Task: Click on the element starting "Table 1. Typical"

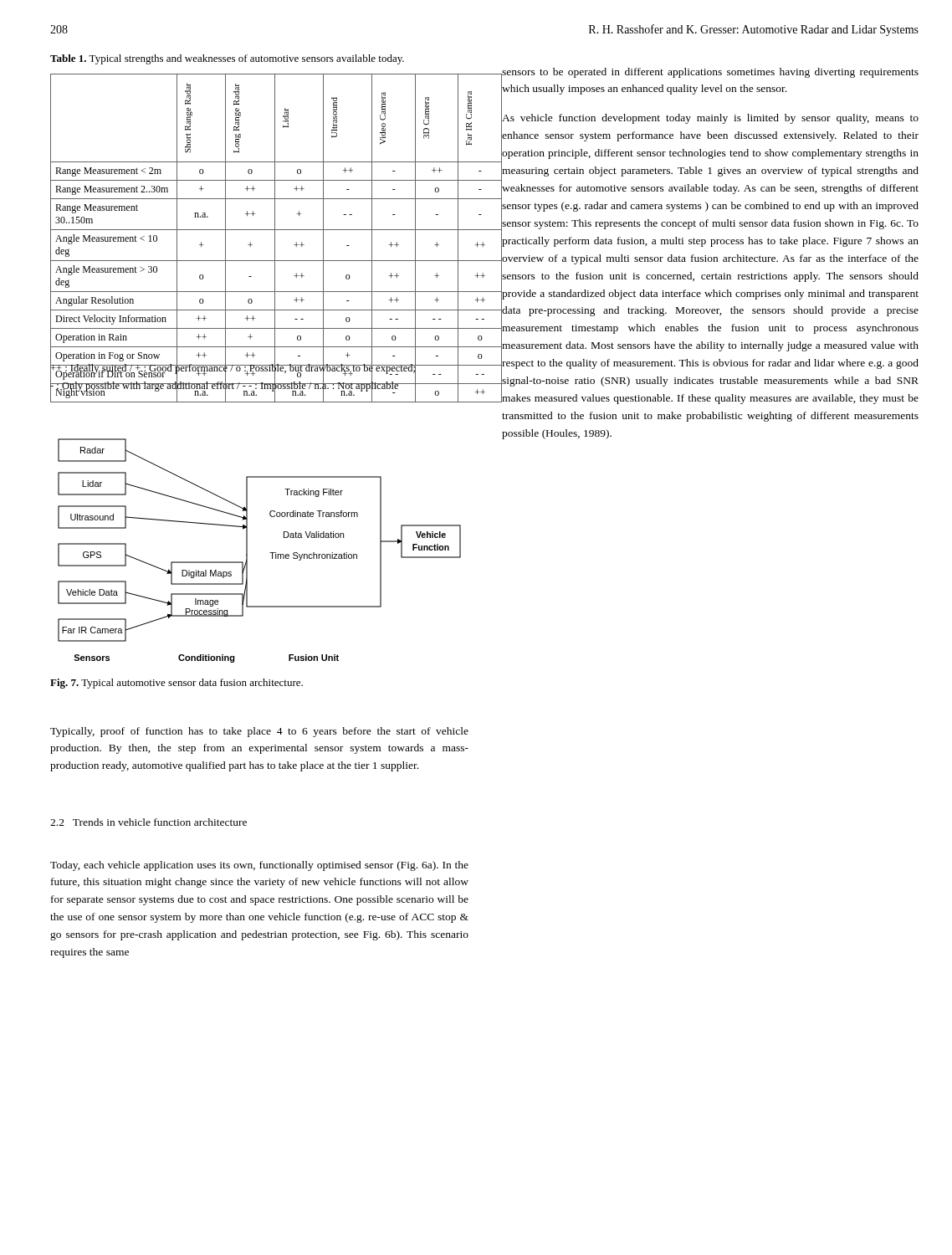Action: (x=227, y=58)
